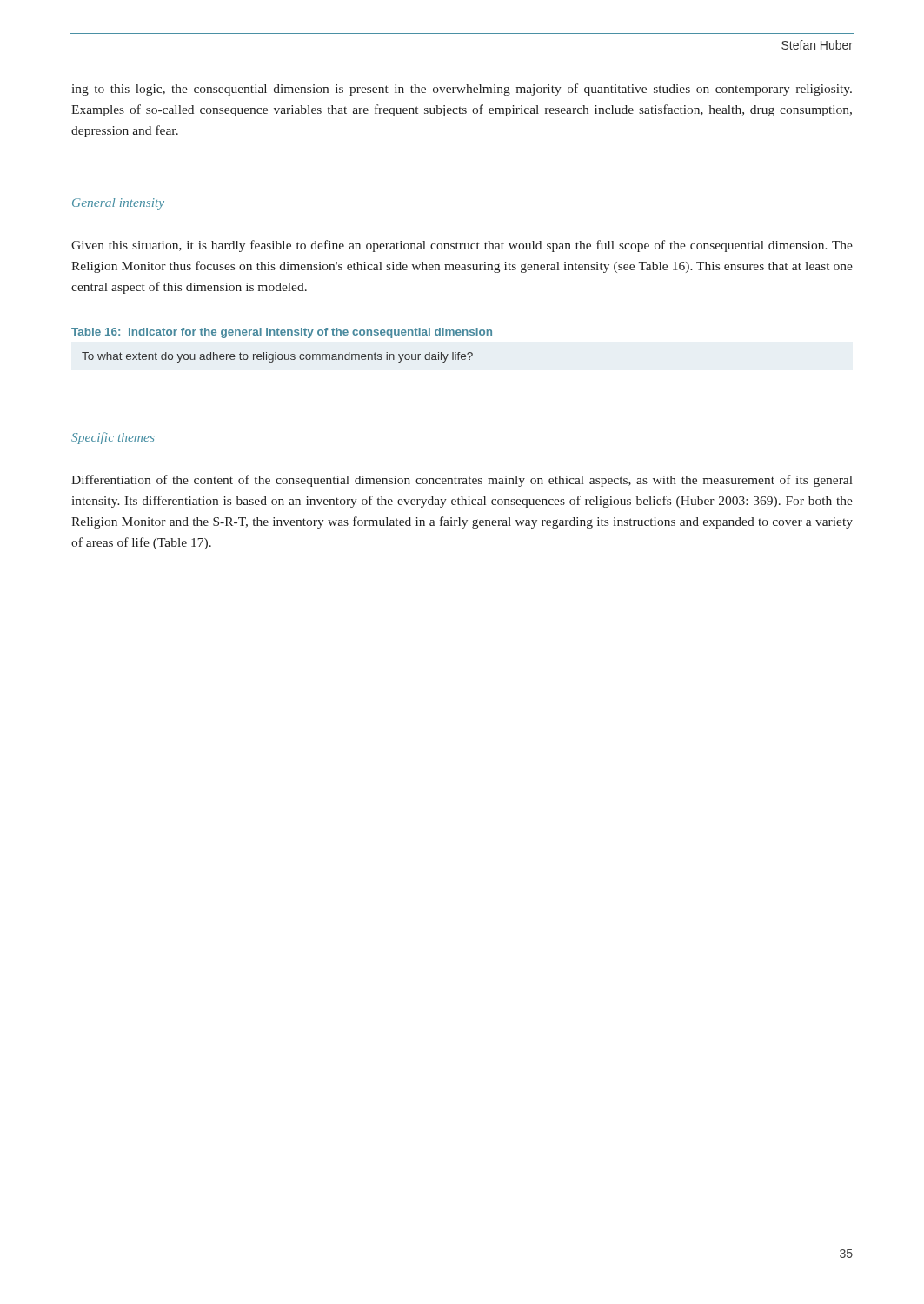This screenshot has height=1304, width=924.
Task: Where is the passage that starts "Given this situation, it is"?
Action: point(462,266)
